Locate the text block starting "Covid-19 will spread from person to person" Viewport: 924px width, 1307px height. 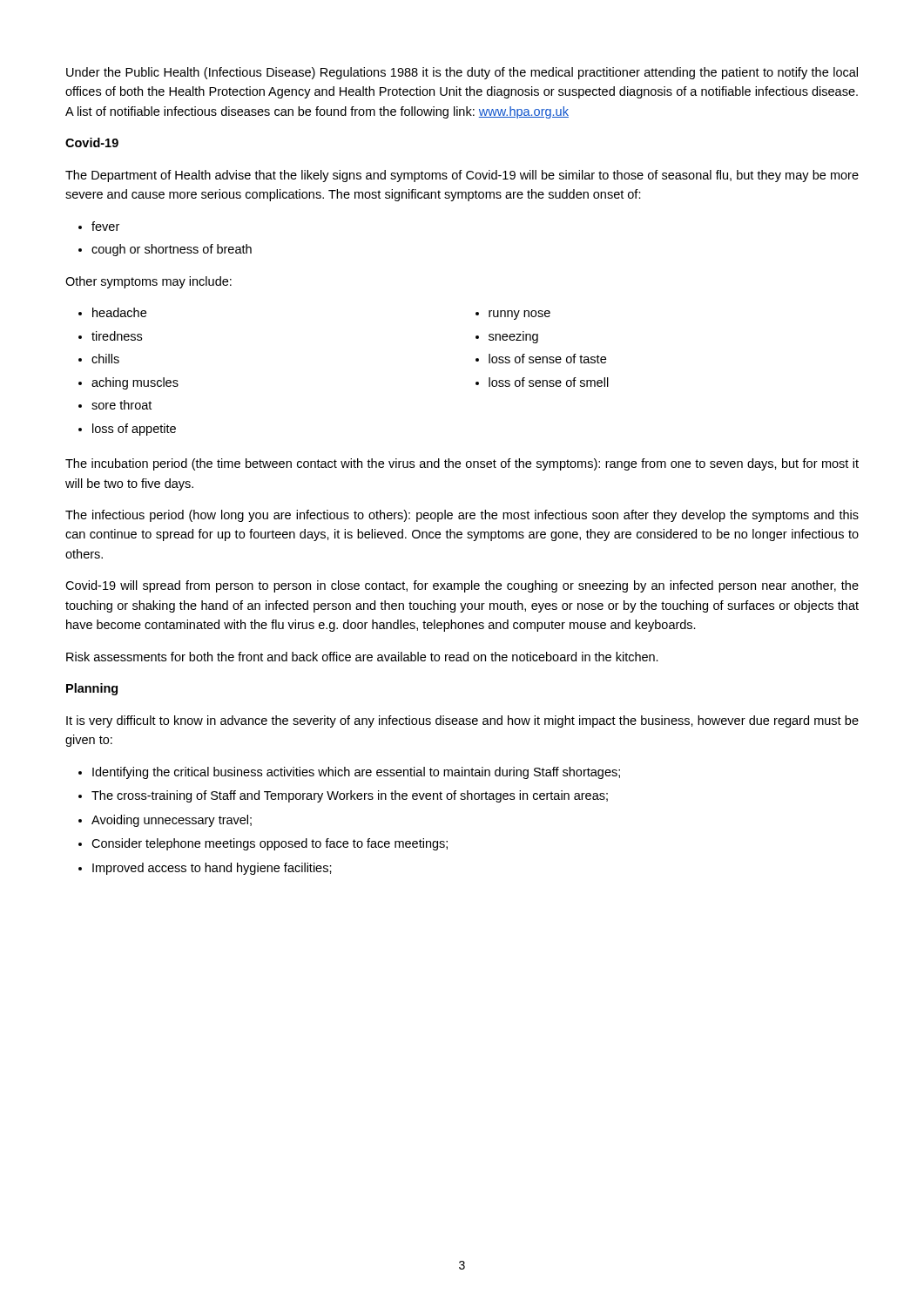point(462,606)
